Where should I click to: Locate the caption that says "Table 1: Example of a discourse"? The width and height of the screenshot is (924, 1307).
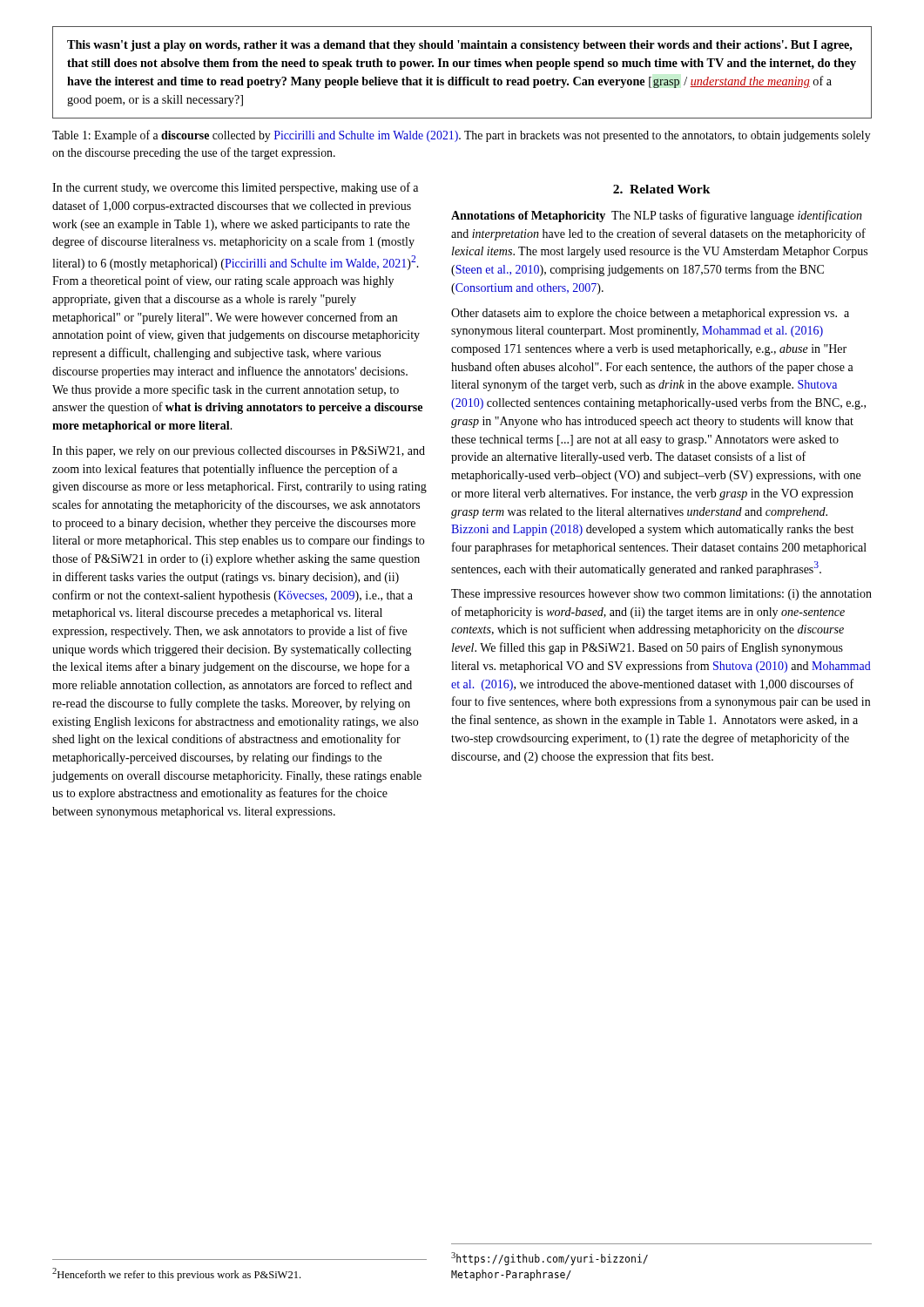(x=461, y=144)
